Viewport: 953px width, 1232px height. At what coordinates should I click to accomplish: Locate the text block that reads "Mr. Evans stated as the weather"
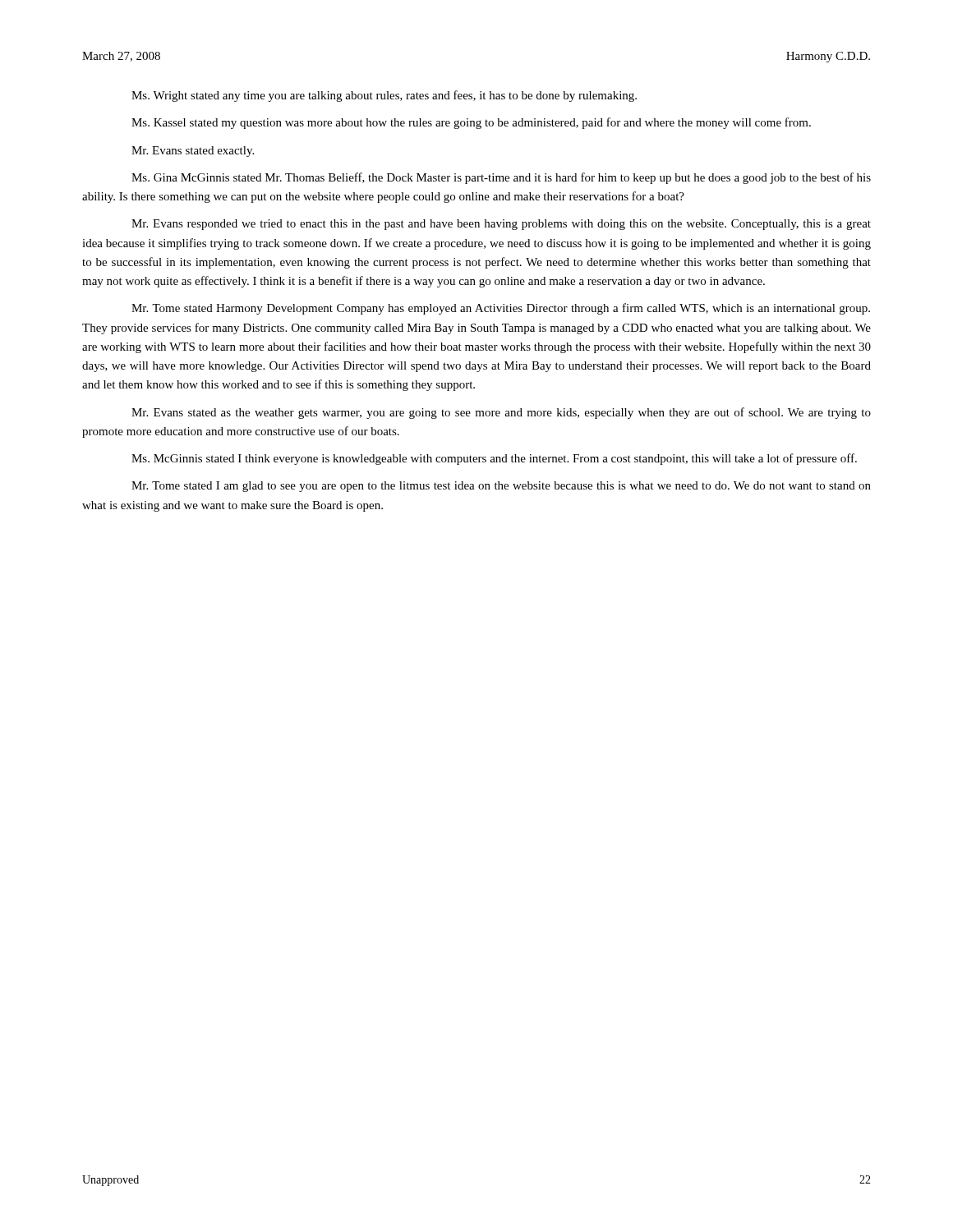pos(476,421)
